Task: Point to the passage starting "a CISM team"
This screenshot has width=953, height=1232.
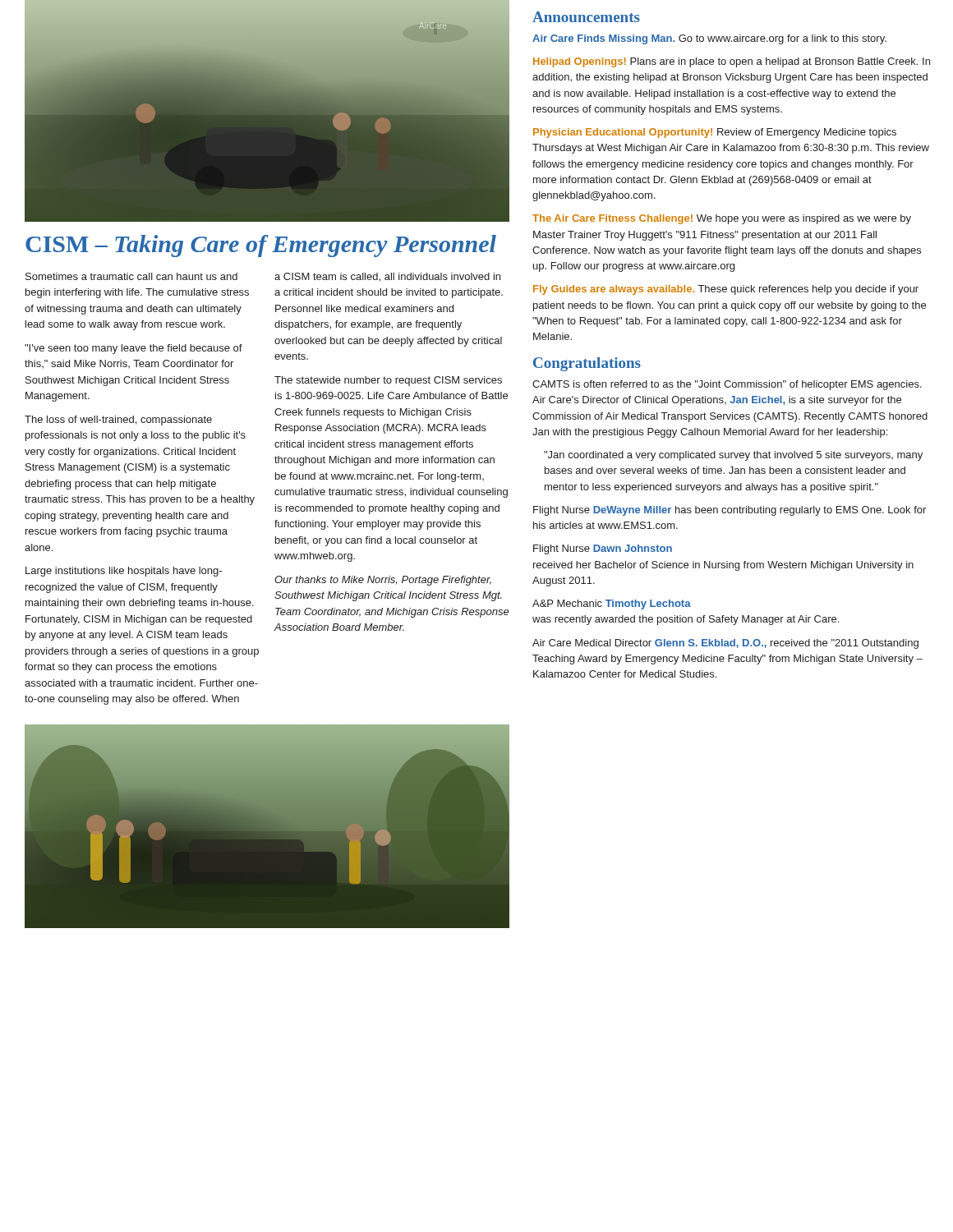Action: [389, 316]
